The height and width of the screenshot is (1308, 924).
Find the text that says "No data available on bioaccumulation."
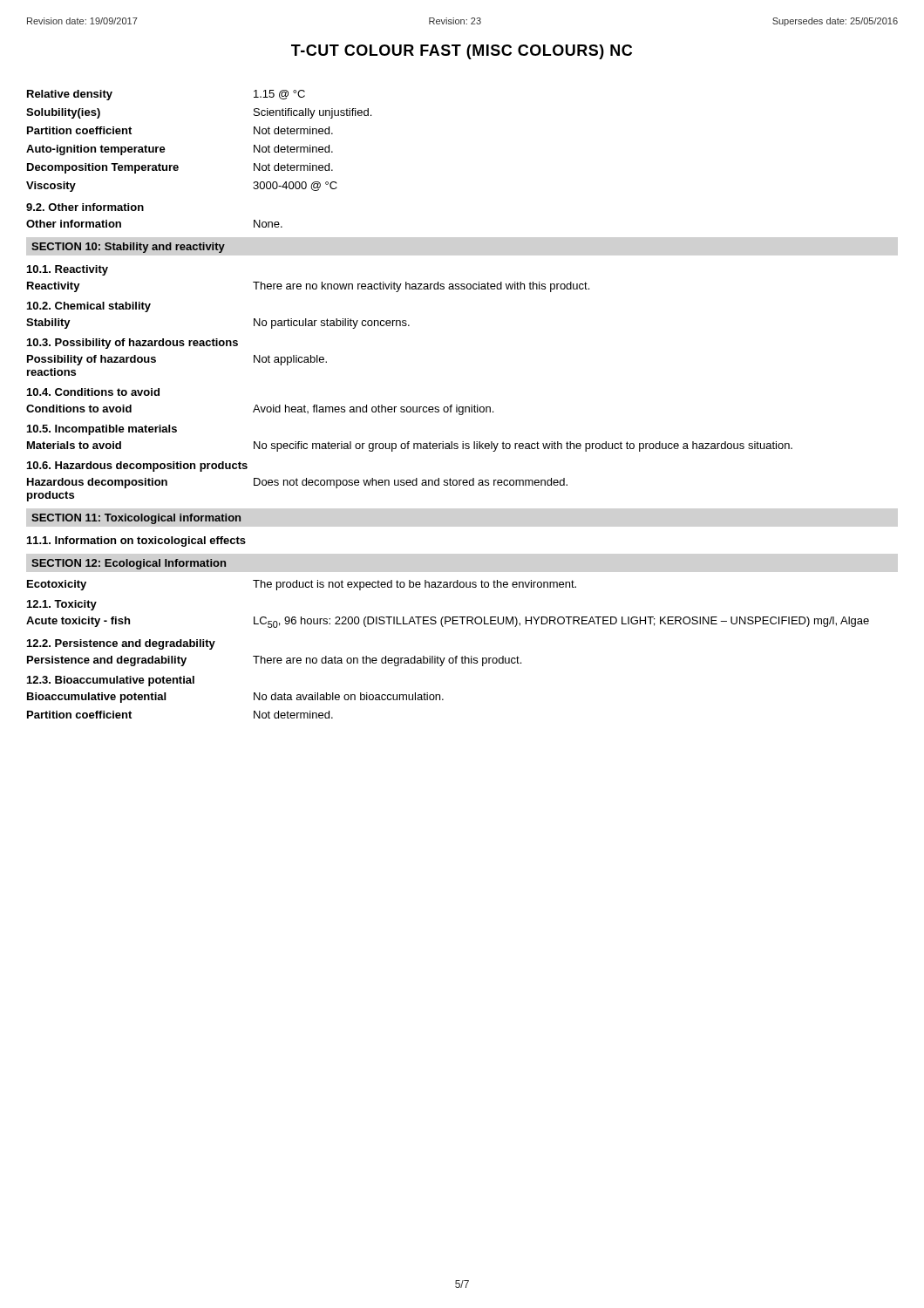coord(349,696)
